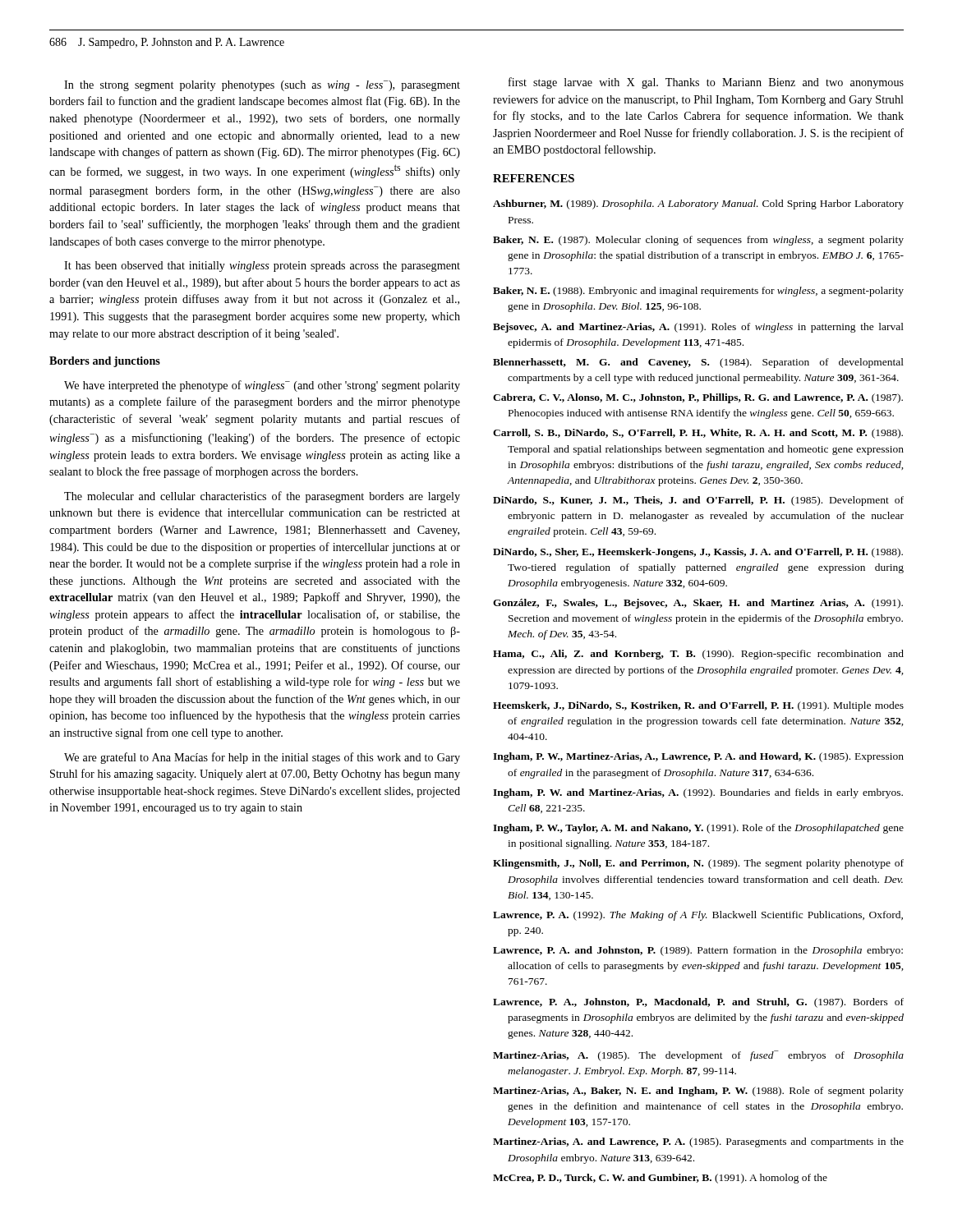Locate the block of text that opens with "Bejsovec, A. and"
This screenshot has height=1232, width=953.
click(x=698, y=334)
